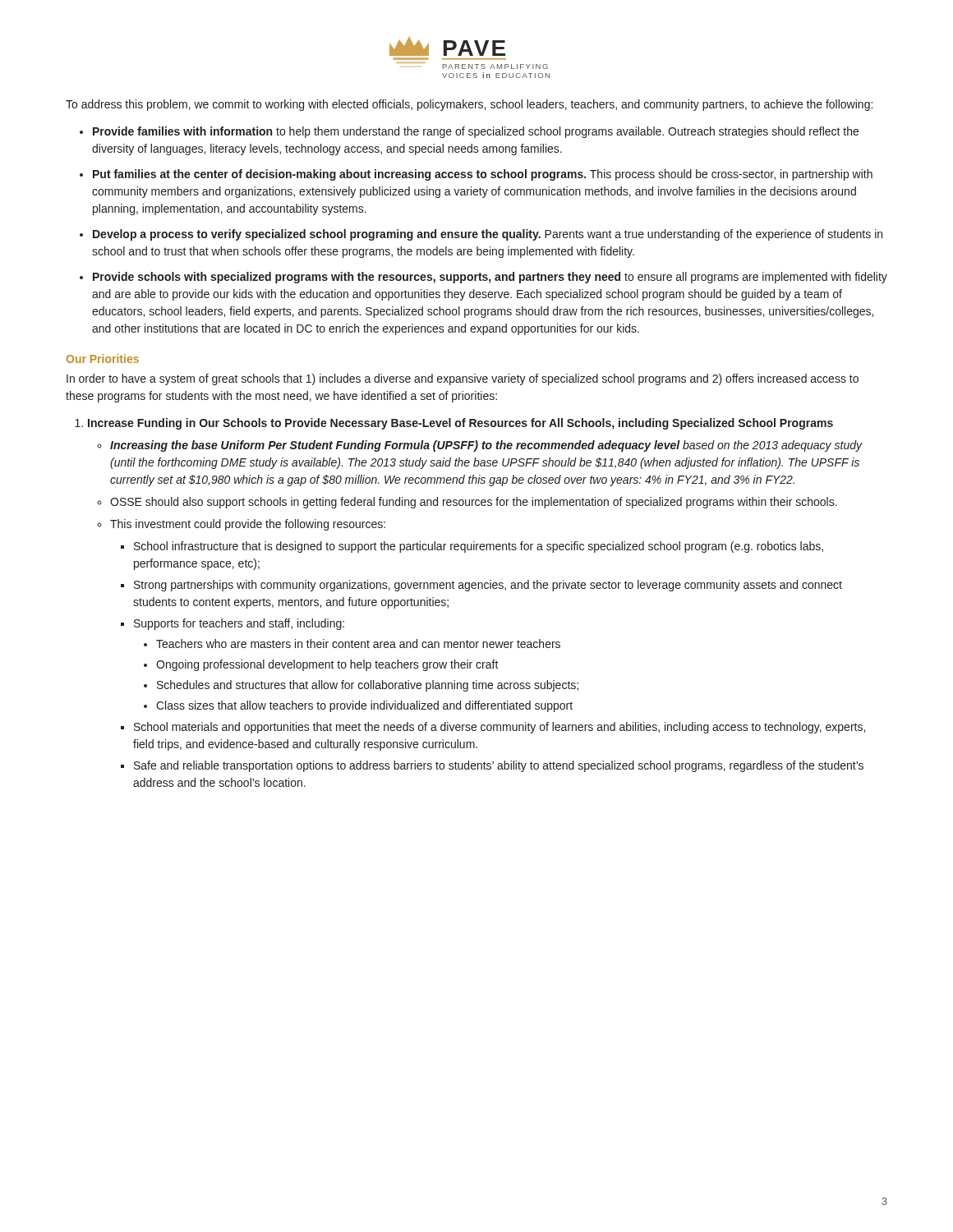Screen dimensions: 1232x953
Task: Click on the text starting "In order to have"
Action: tap(476, 388)
